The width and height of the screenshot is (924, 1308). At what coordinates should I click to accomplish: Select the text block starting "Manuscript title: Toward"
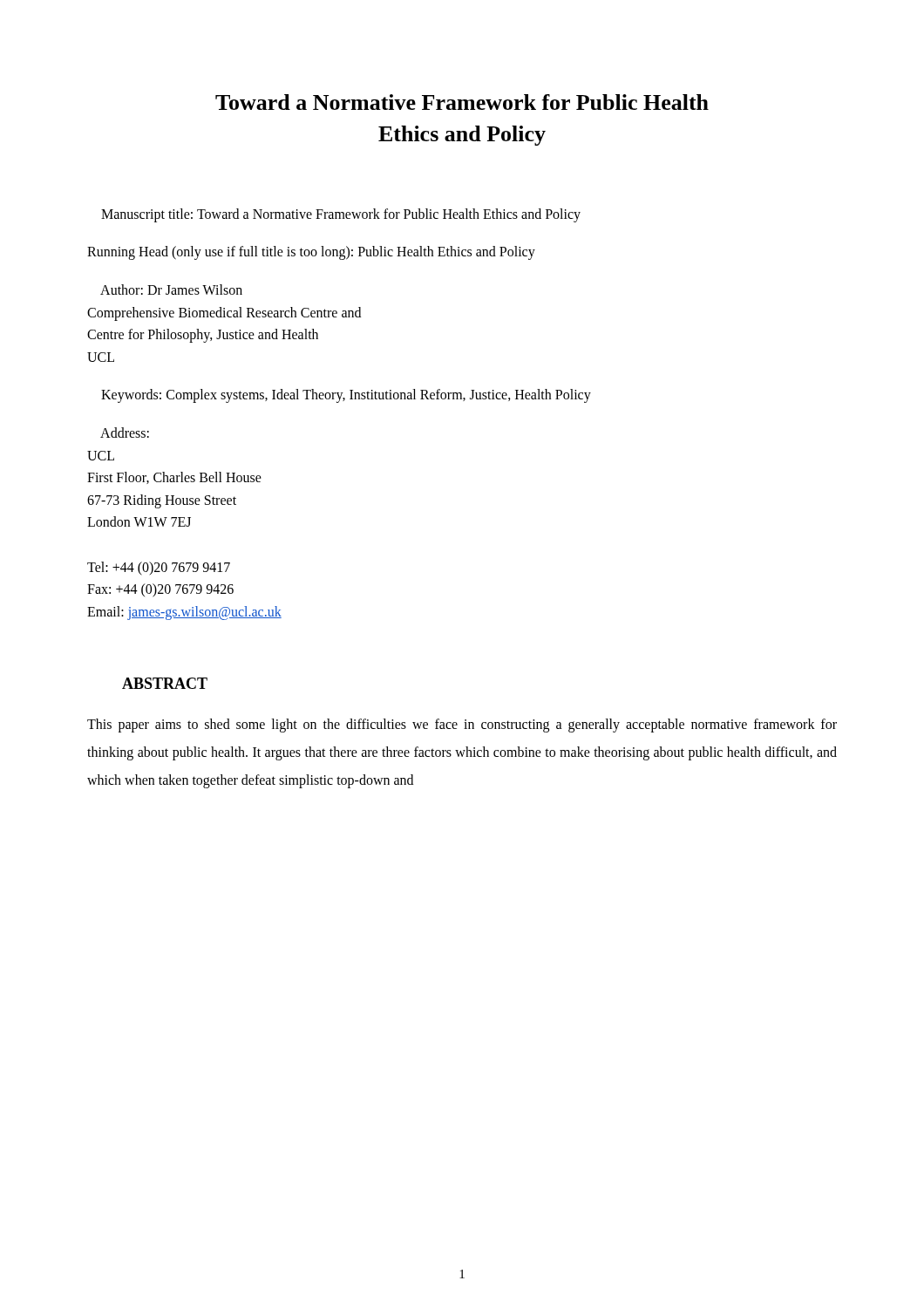point(334,214)
